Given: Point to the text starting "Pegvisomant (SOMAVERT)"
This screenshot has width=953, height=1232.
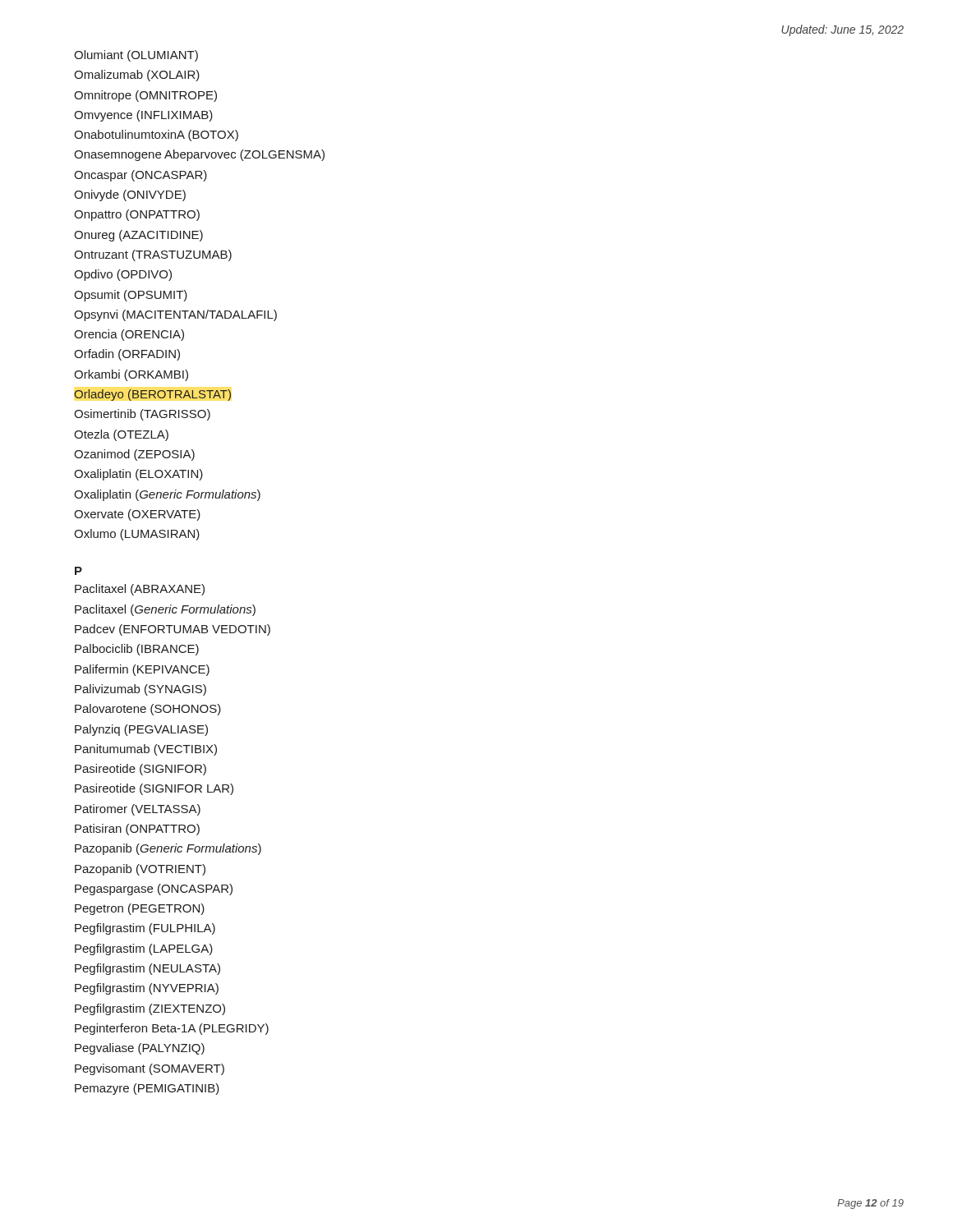Looking at the screenshot, I should (x=149, y=1068).
